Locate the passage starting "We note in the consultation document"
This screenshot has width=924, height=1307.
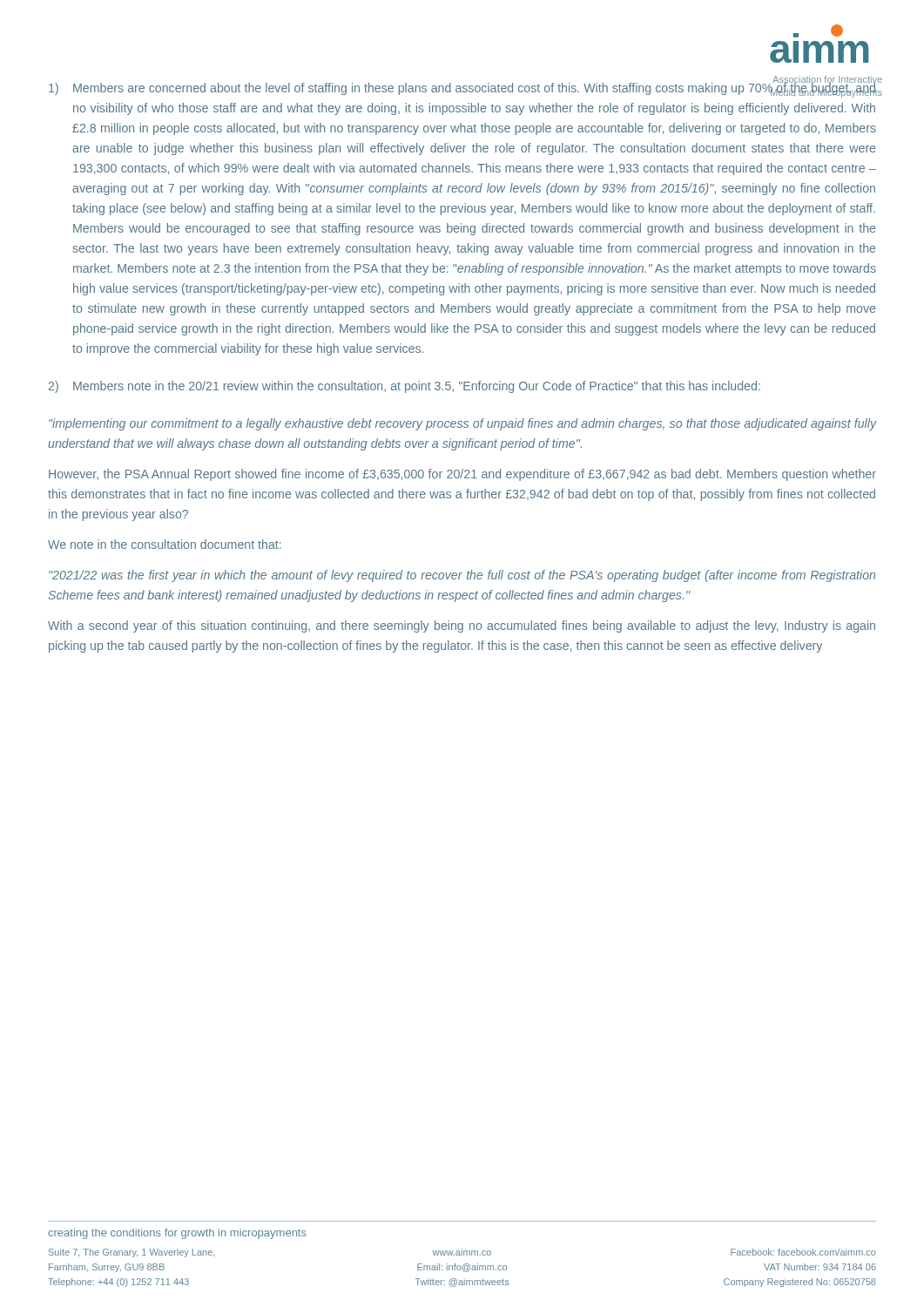click(165, 545)
